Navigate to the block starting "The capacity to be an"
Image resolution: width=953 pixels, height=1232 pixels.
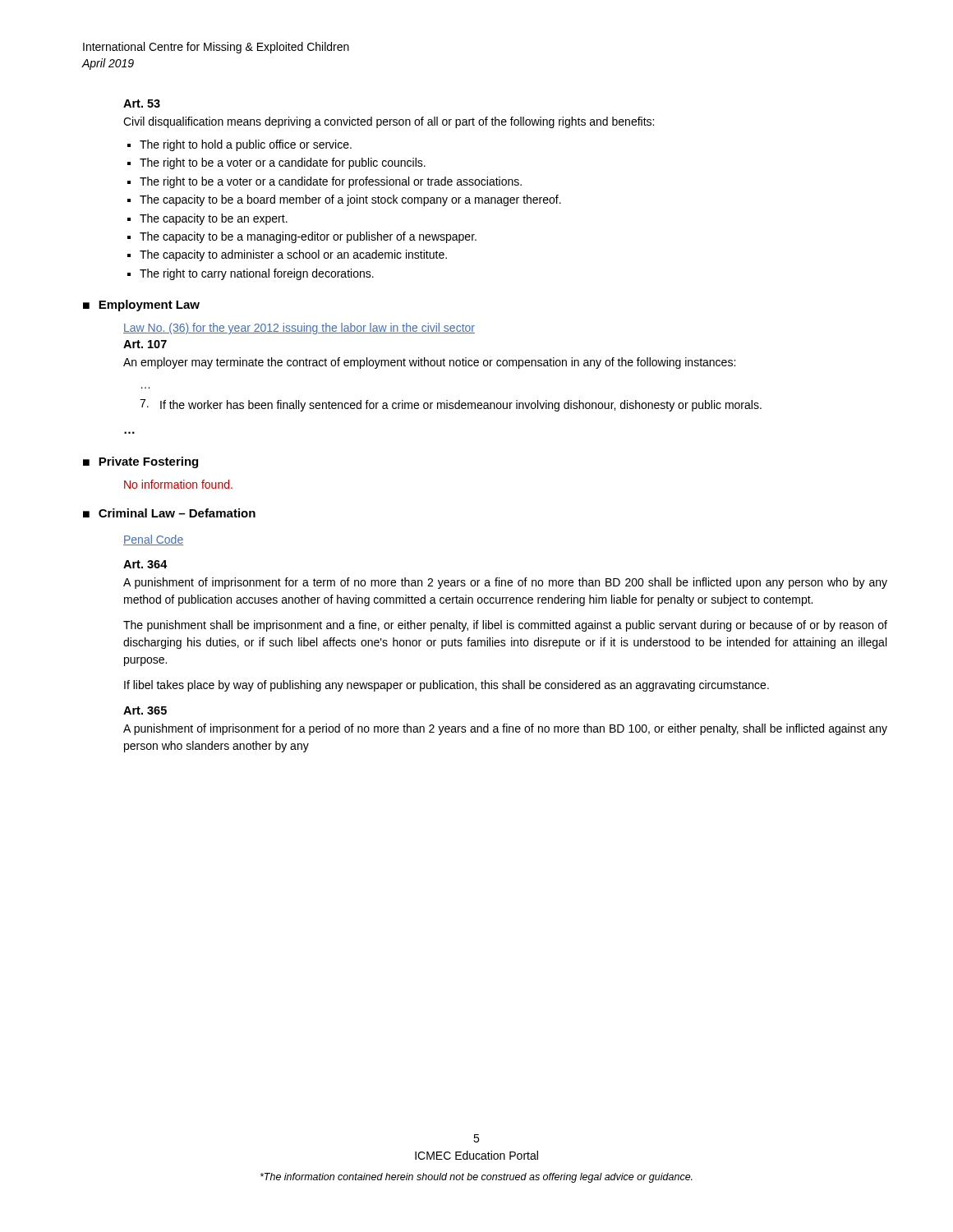tap(214, 218)
